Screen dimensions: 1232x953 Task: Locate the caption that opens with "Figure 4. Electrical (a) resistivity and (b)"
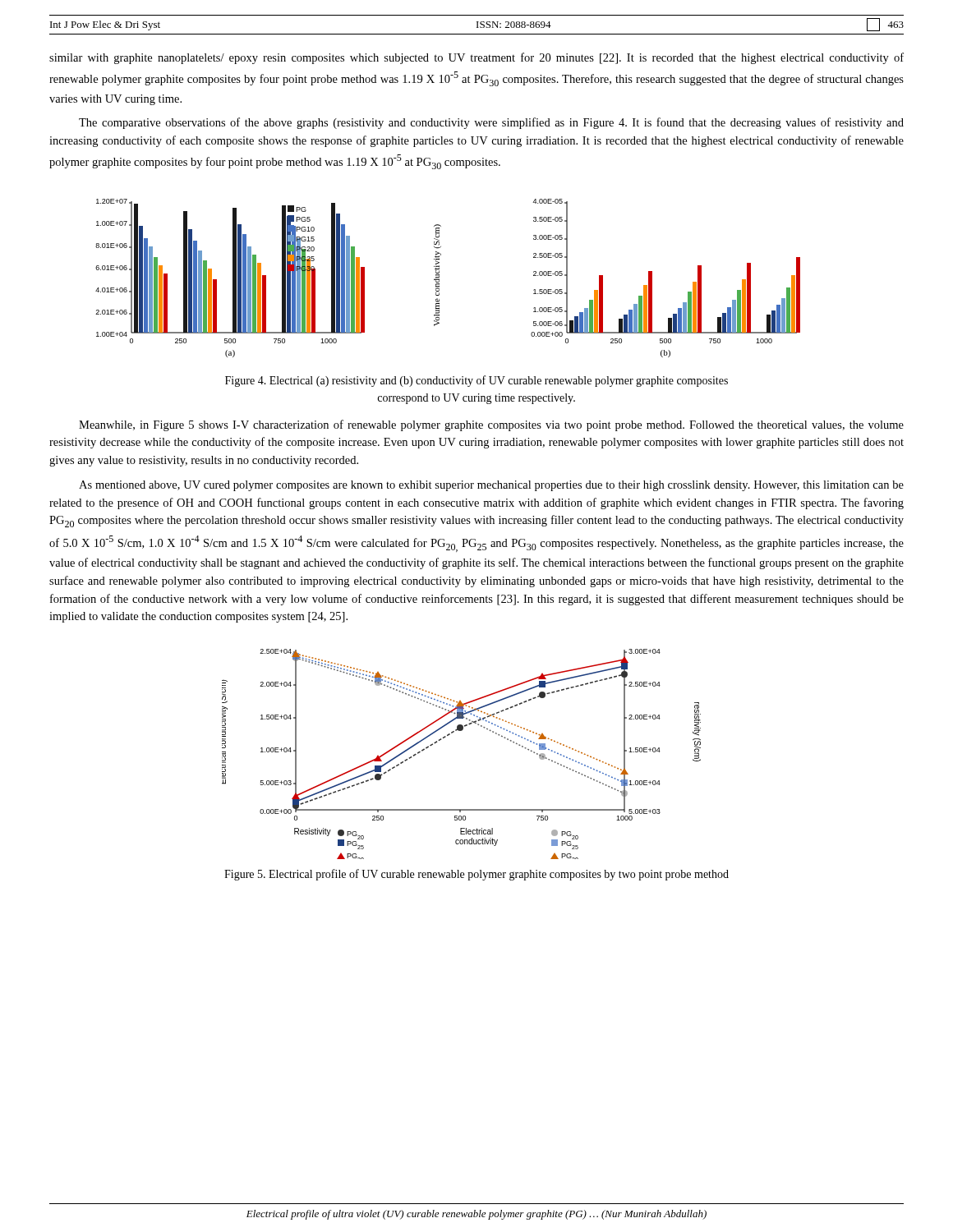point(476,389)
